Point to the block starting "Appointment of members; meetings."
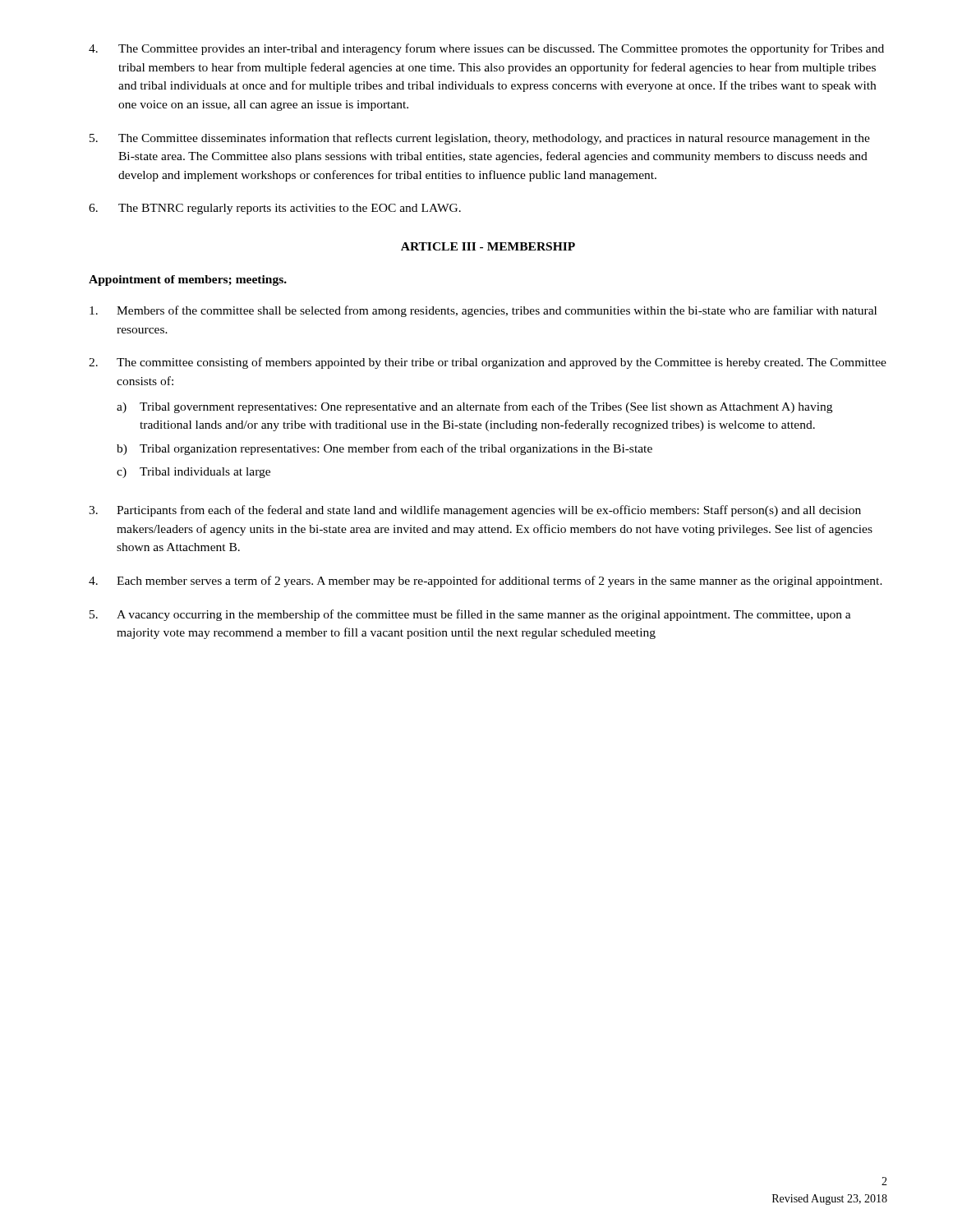 tap(188, 279)
